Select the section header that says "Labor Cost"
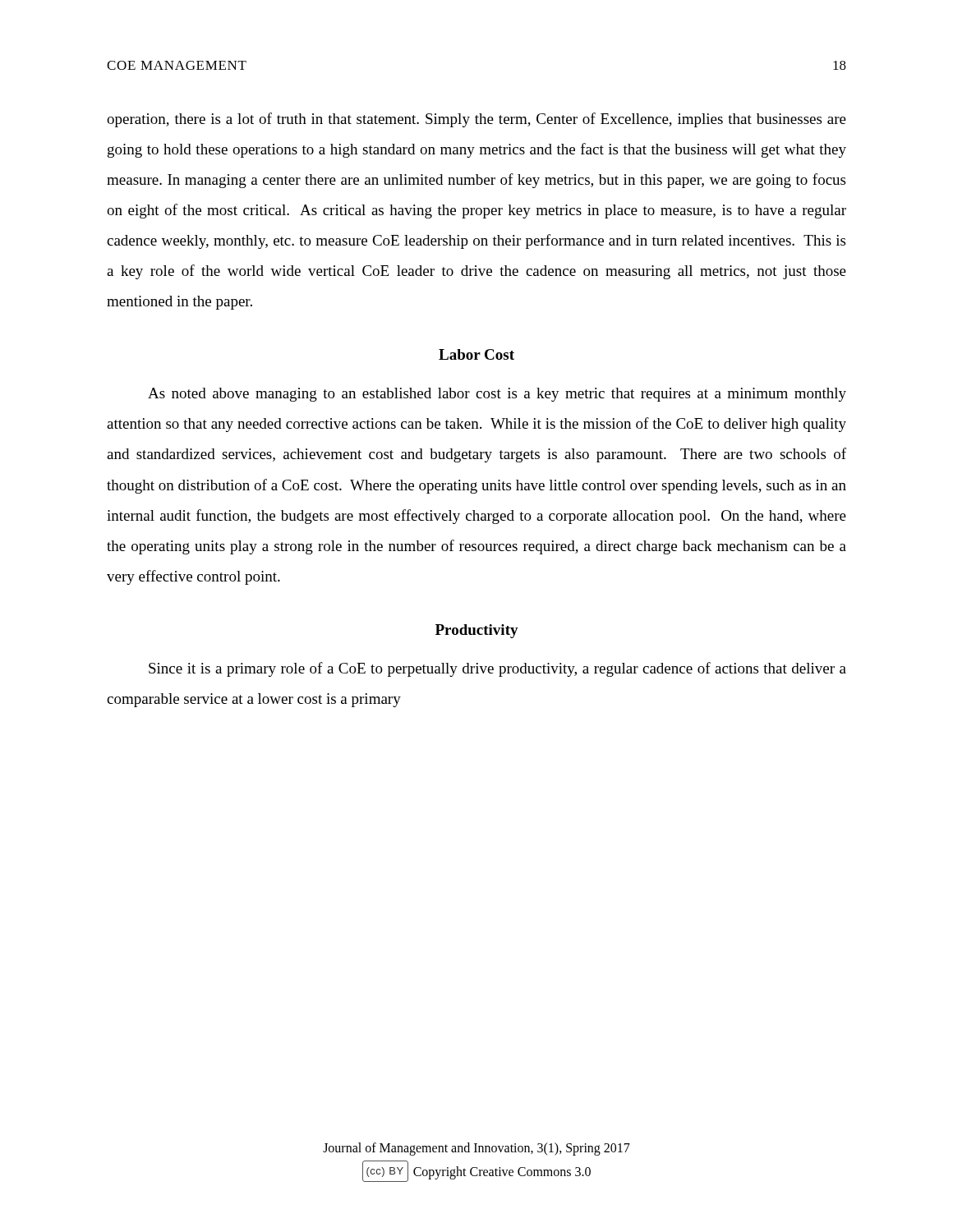Image resolution: width=953 pixels, height=1232 pixels. pyautogui.click(x=476, y=355)
